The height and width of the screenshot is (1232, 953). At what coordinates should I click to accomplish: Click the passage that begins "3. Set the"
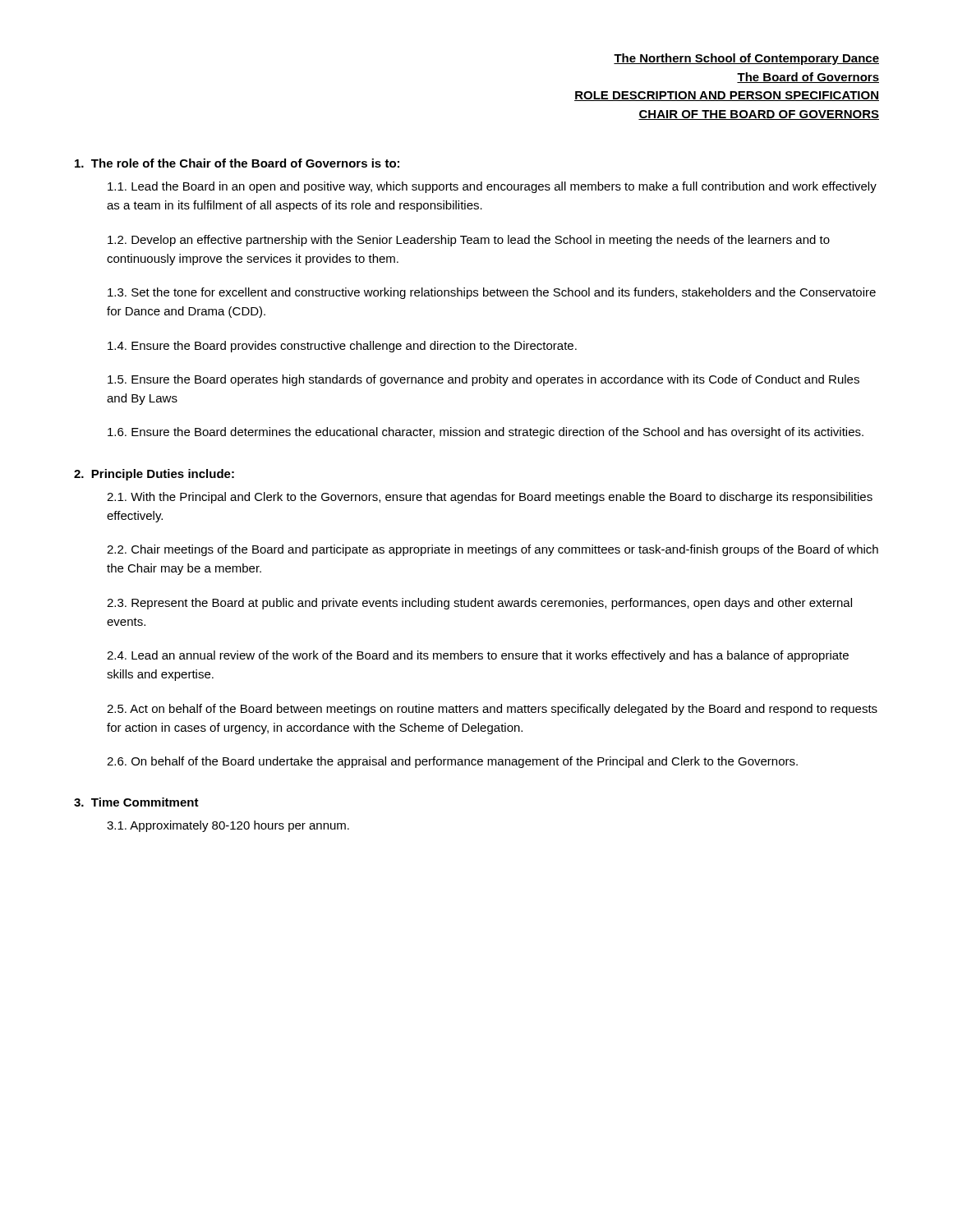(491, 302)
